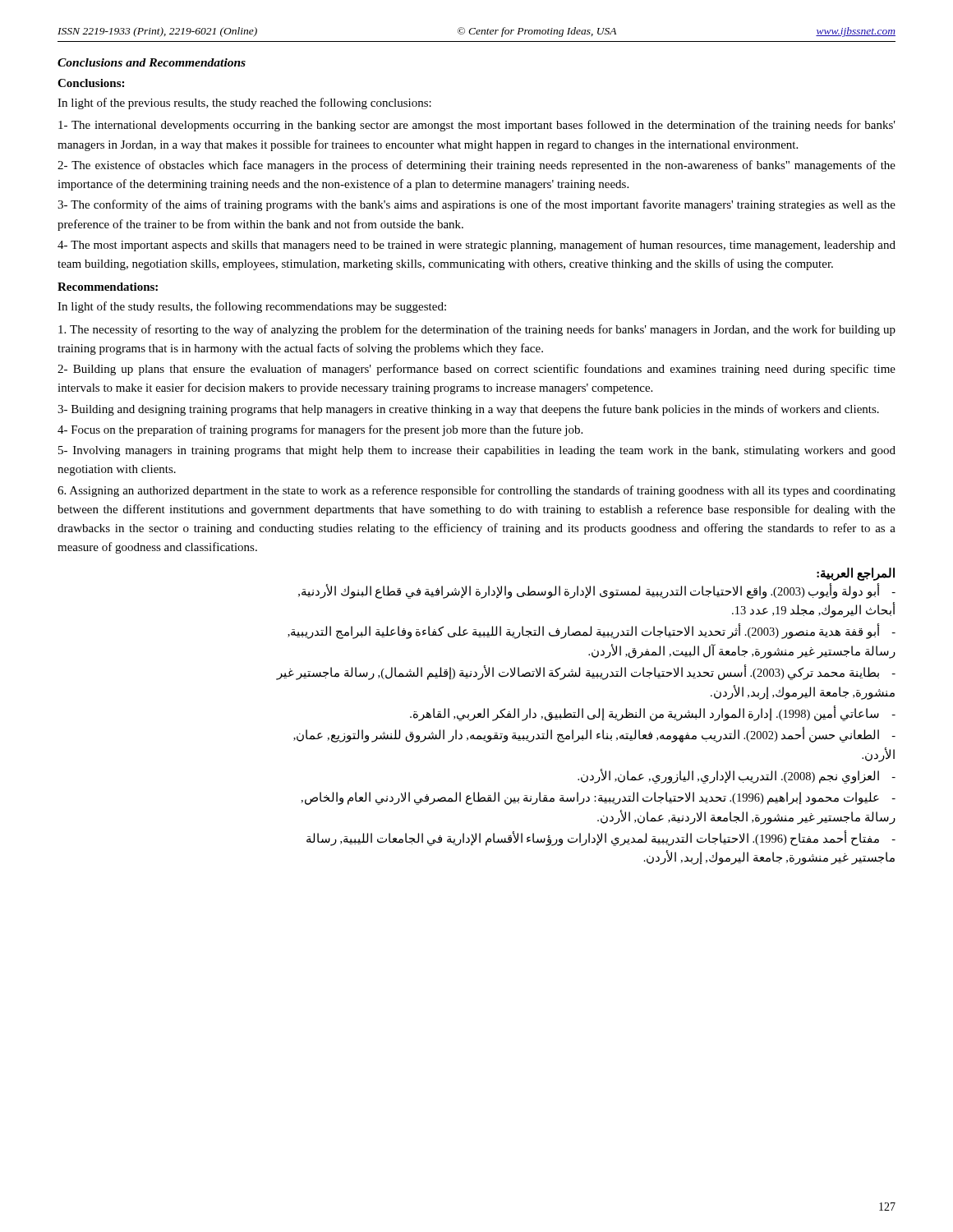Locate the text starting "6. Assigning an authorized"
The width and height of the screenshot is (953, 1232).
[476, 519]
